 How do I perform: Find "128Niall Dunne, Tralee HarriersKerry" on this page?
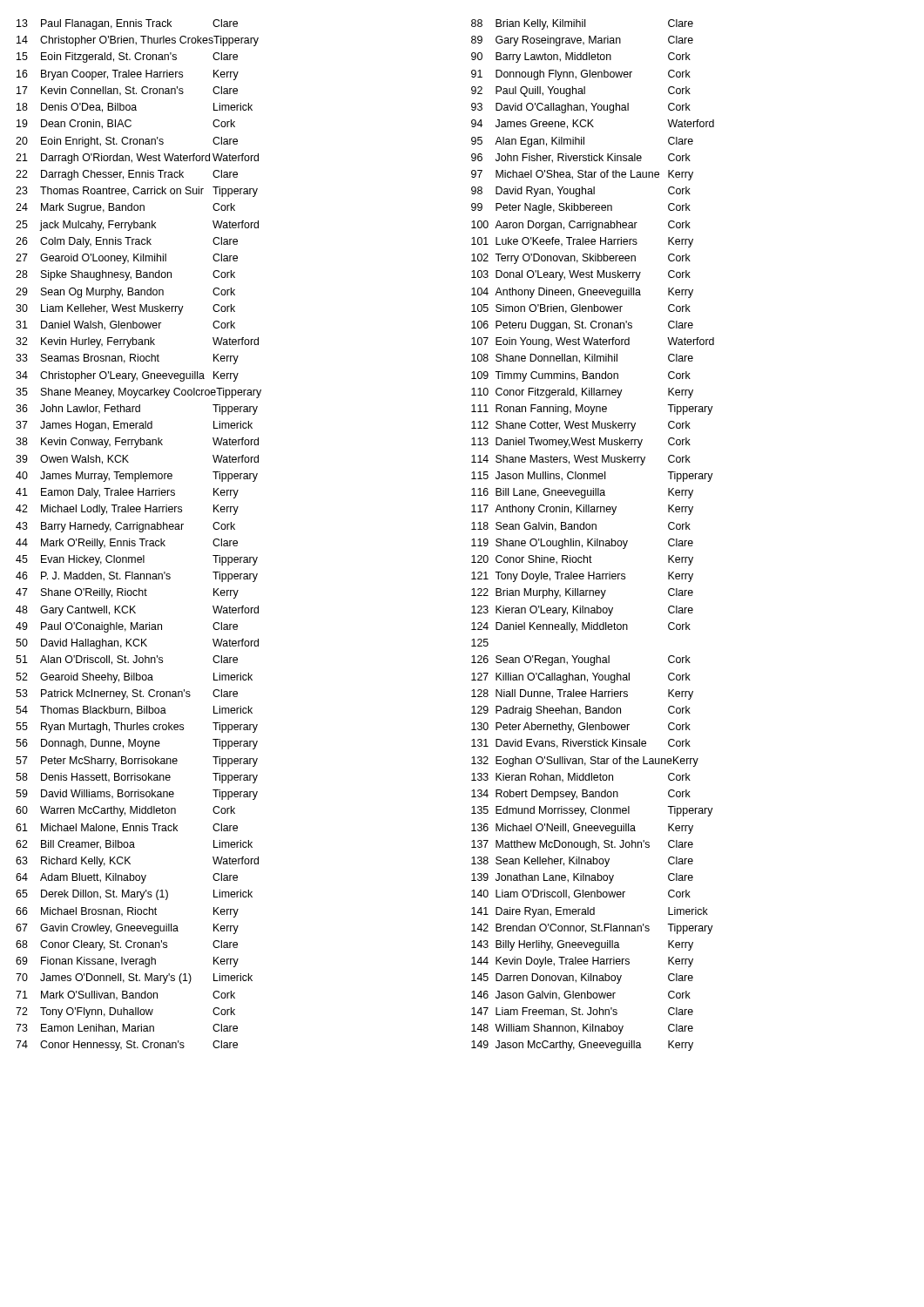(604, 694)
